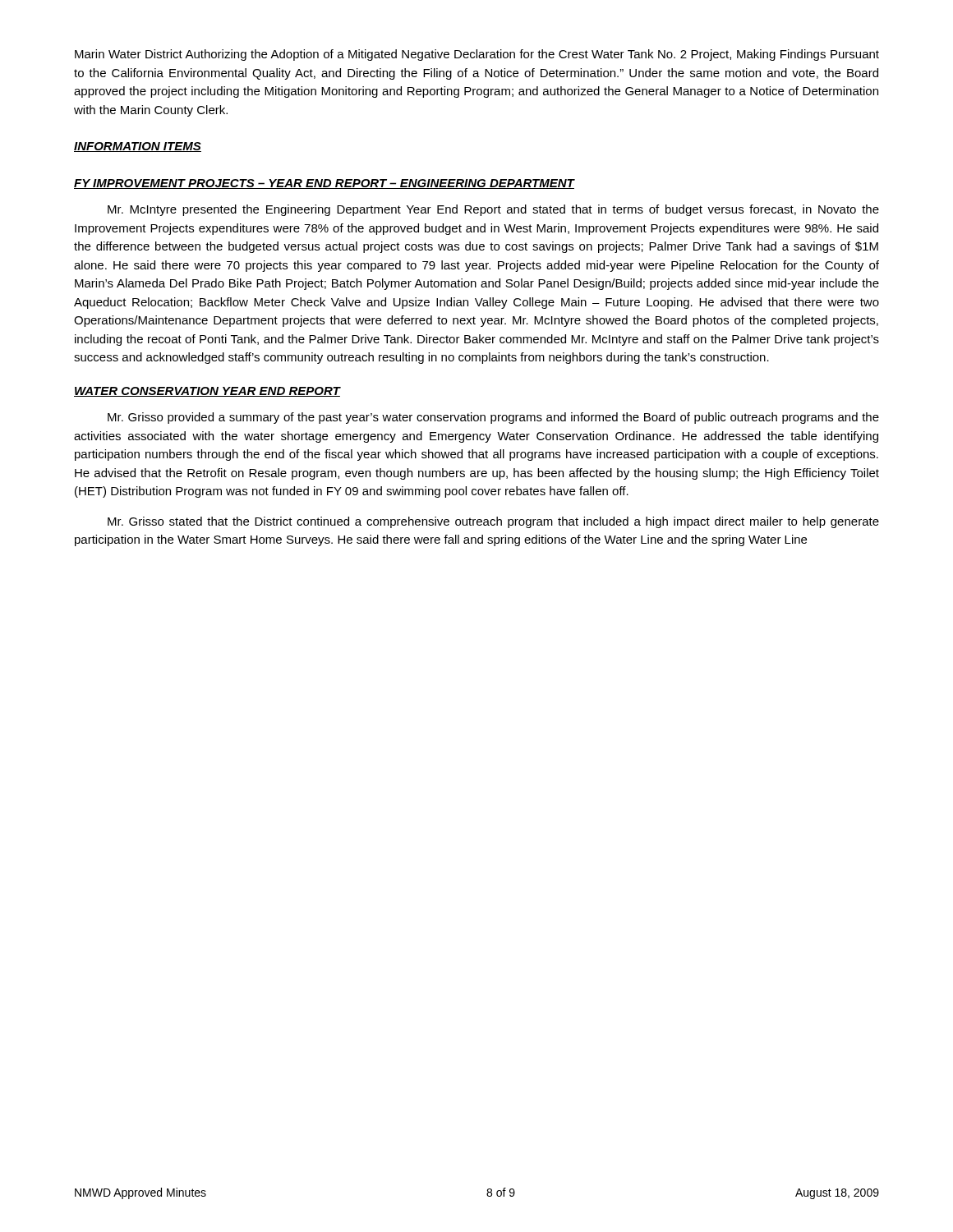The image size is (953, 1232).
Task: Find the block on this page that starts "Mr. Grisso stated that"
Action: coord(476,530)
